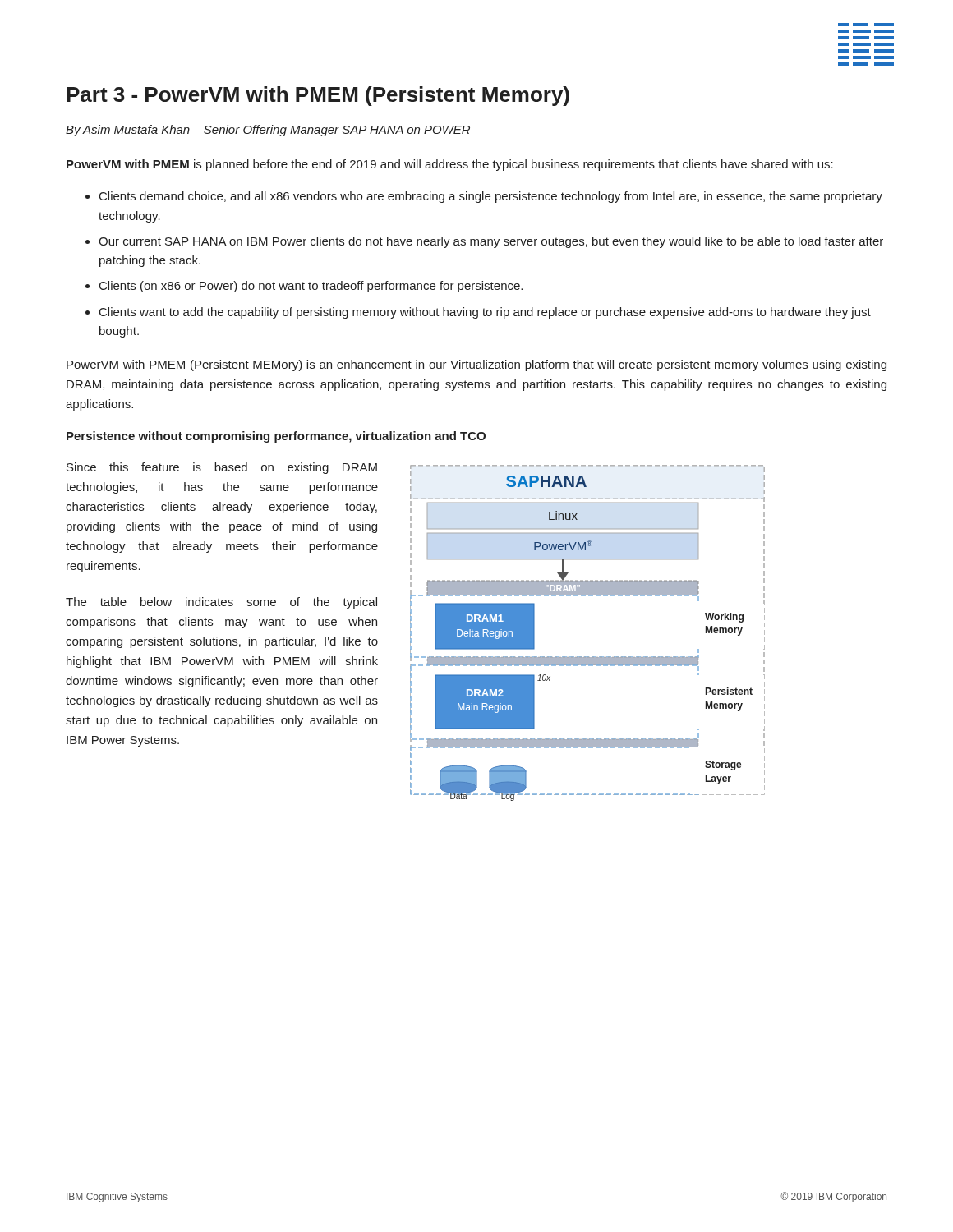
Task: Select the logo
Action: 866,46
